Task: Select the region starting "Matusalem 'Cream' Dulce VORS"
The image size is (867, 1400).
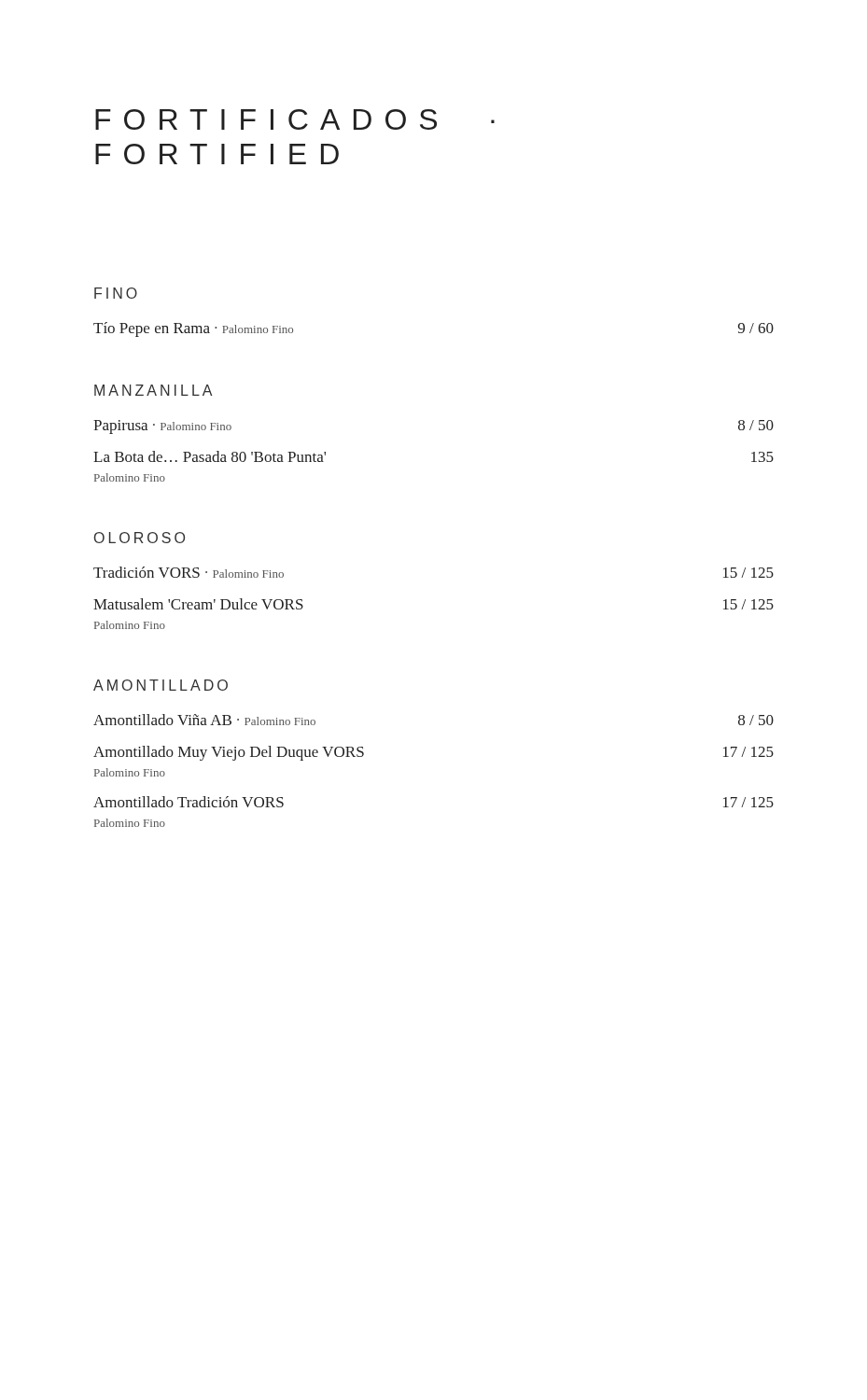Action: 203,603
